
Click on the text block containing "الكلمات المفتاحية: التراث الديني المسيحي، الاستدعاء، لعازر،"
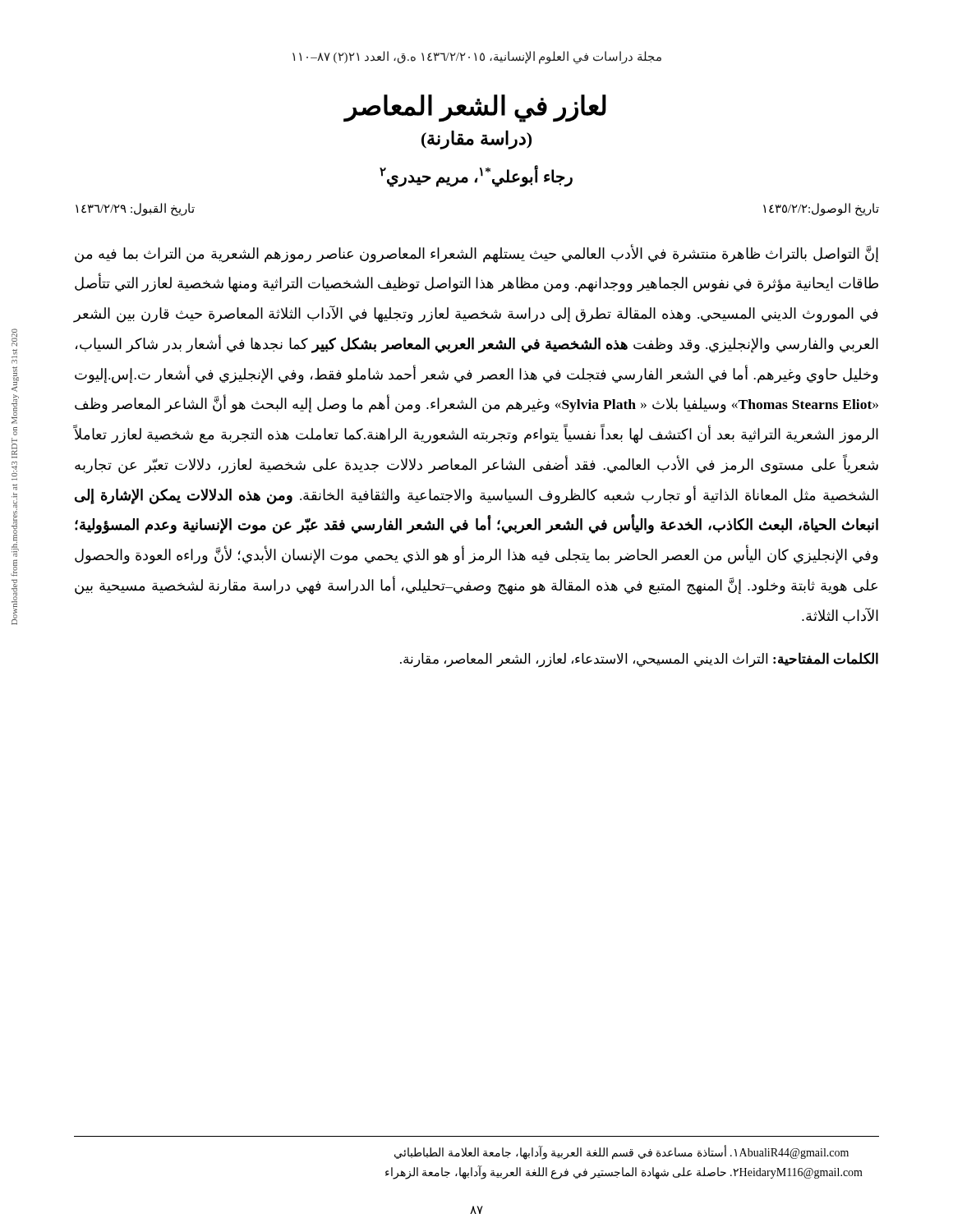click(639, 659)
